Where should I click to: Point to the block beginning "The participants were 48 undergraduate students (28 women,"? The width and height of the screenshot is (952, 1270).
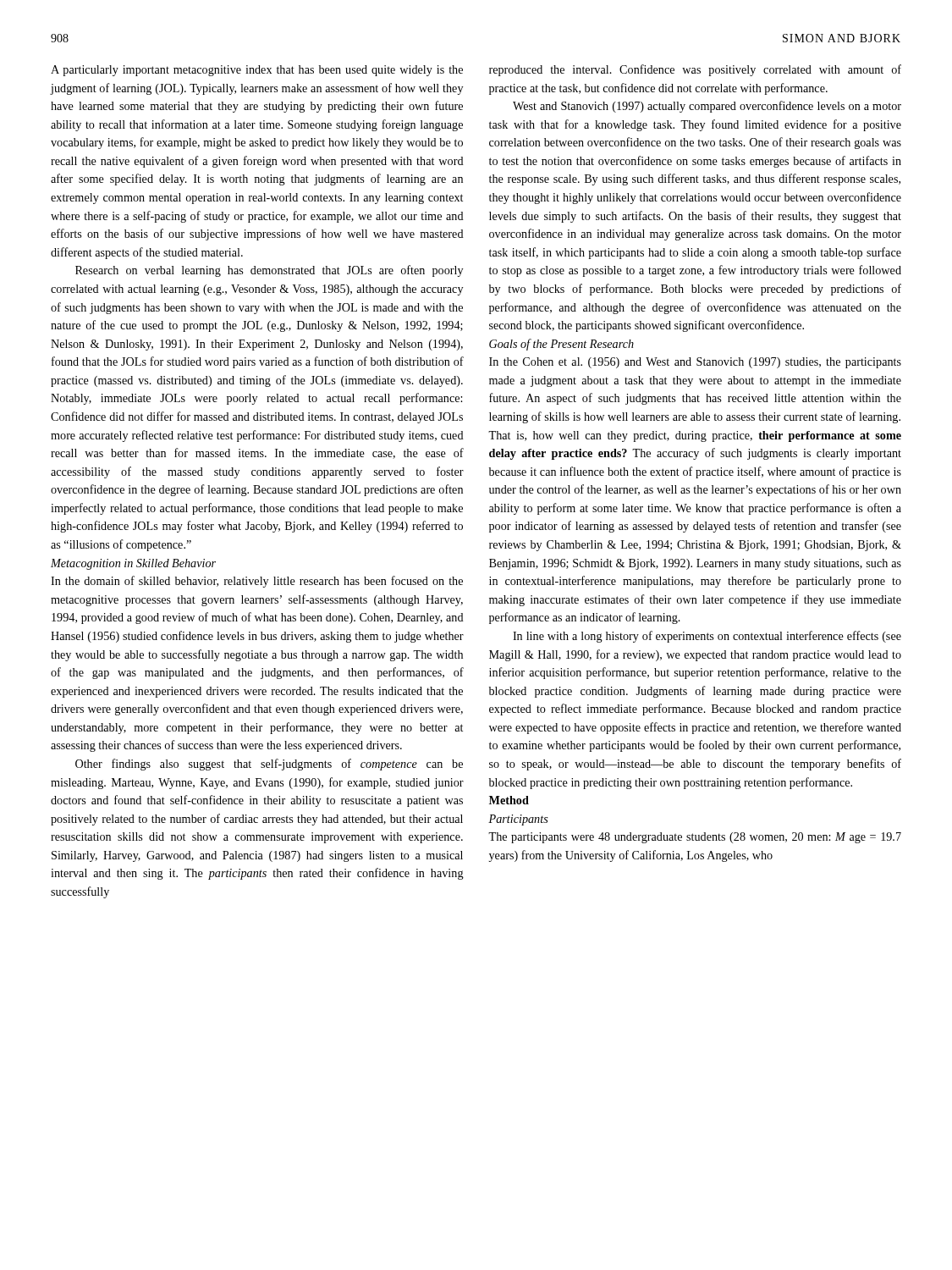(x=695, y=847)
